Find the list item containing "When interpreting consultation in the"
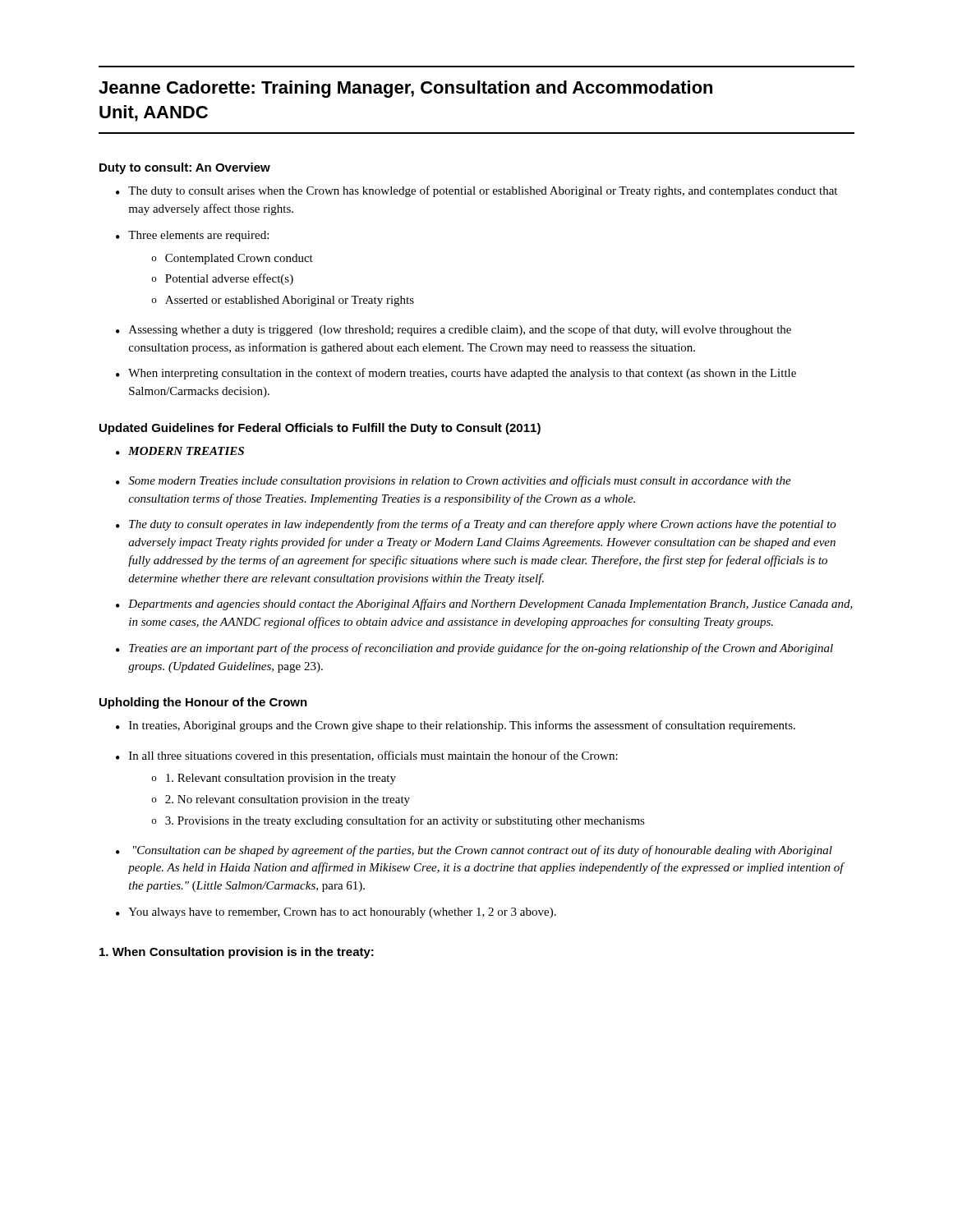953x1232 pixels. pyautogui.click(x=491, y=383)
